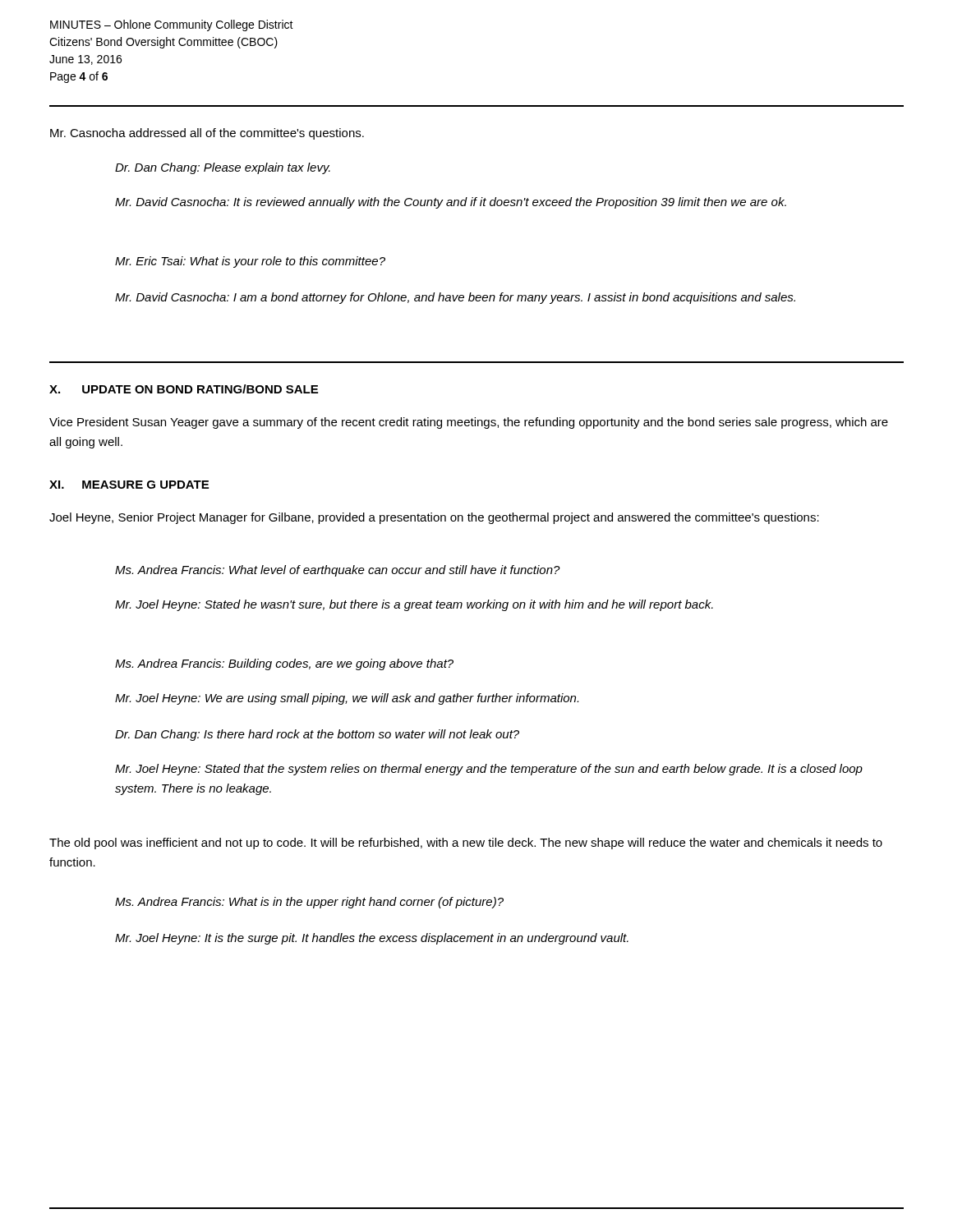Image resolution: width=953 pixels, height=1232 pixels.
Task: Find the text block that reads "Vice President Susan Yeager gave a summary of"
Action: [469, 432]
